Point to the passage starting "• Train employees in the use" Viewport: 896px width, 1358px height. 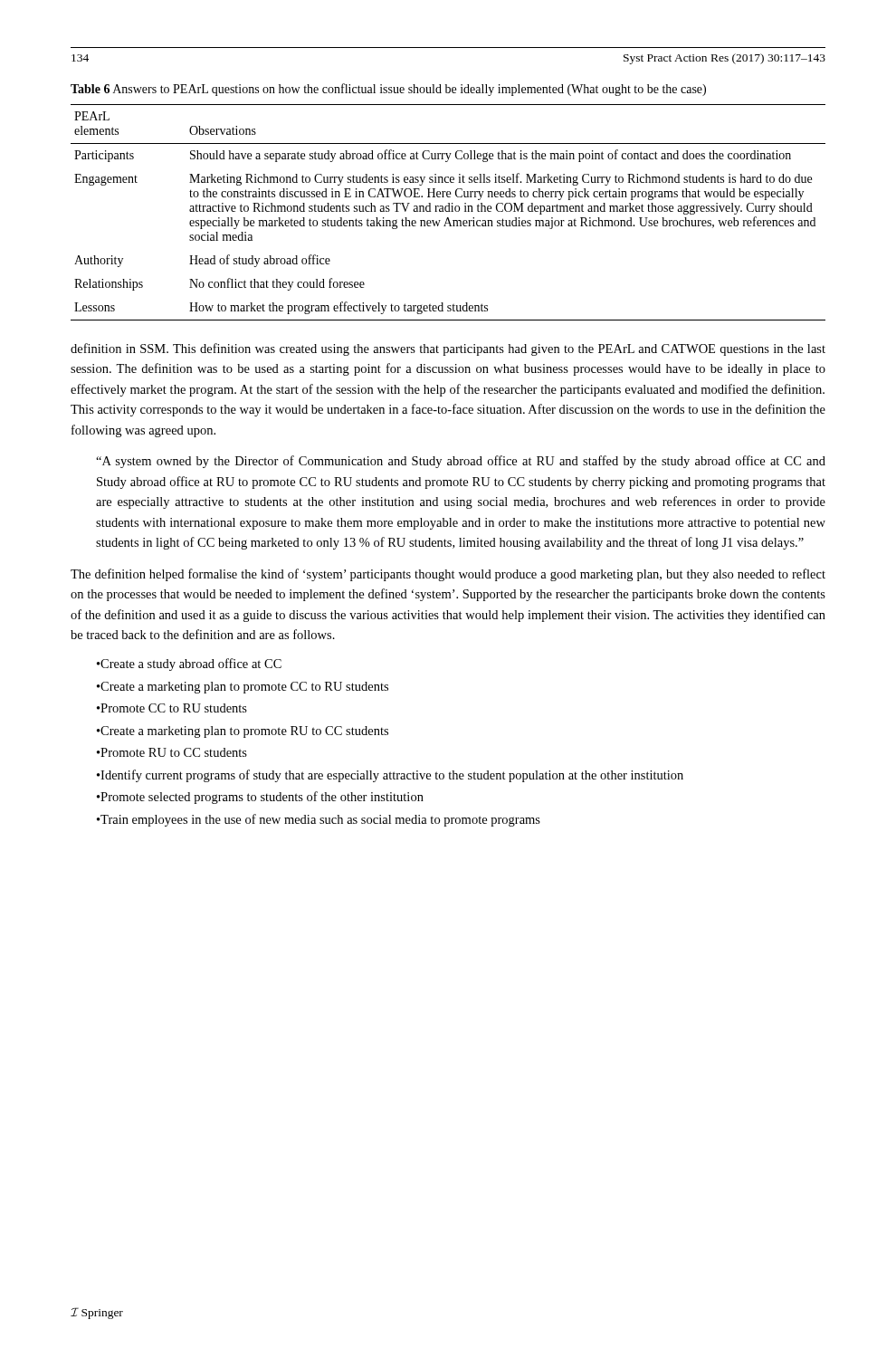448,819
